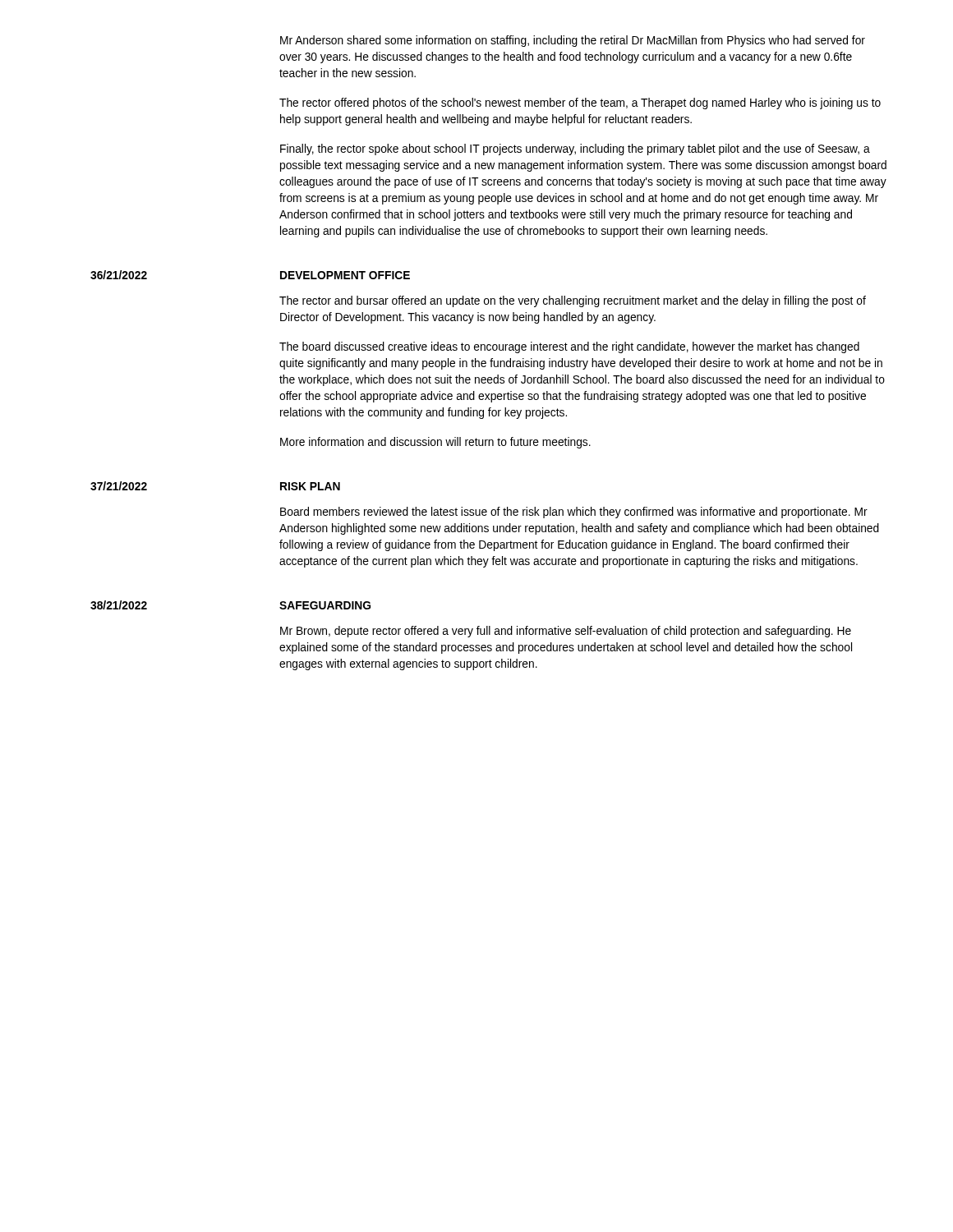The height and width of the screenshot is (1232, 953).
Task: Point to the block beginning "Board members reviewed the latest issue"
Action: click(579, 537)
